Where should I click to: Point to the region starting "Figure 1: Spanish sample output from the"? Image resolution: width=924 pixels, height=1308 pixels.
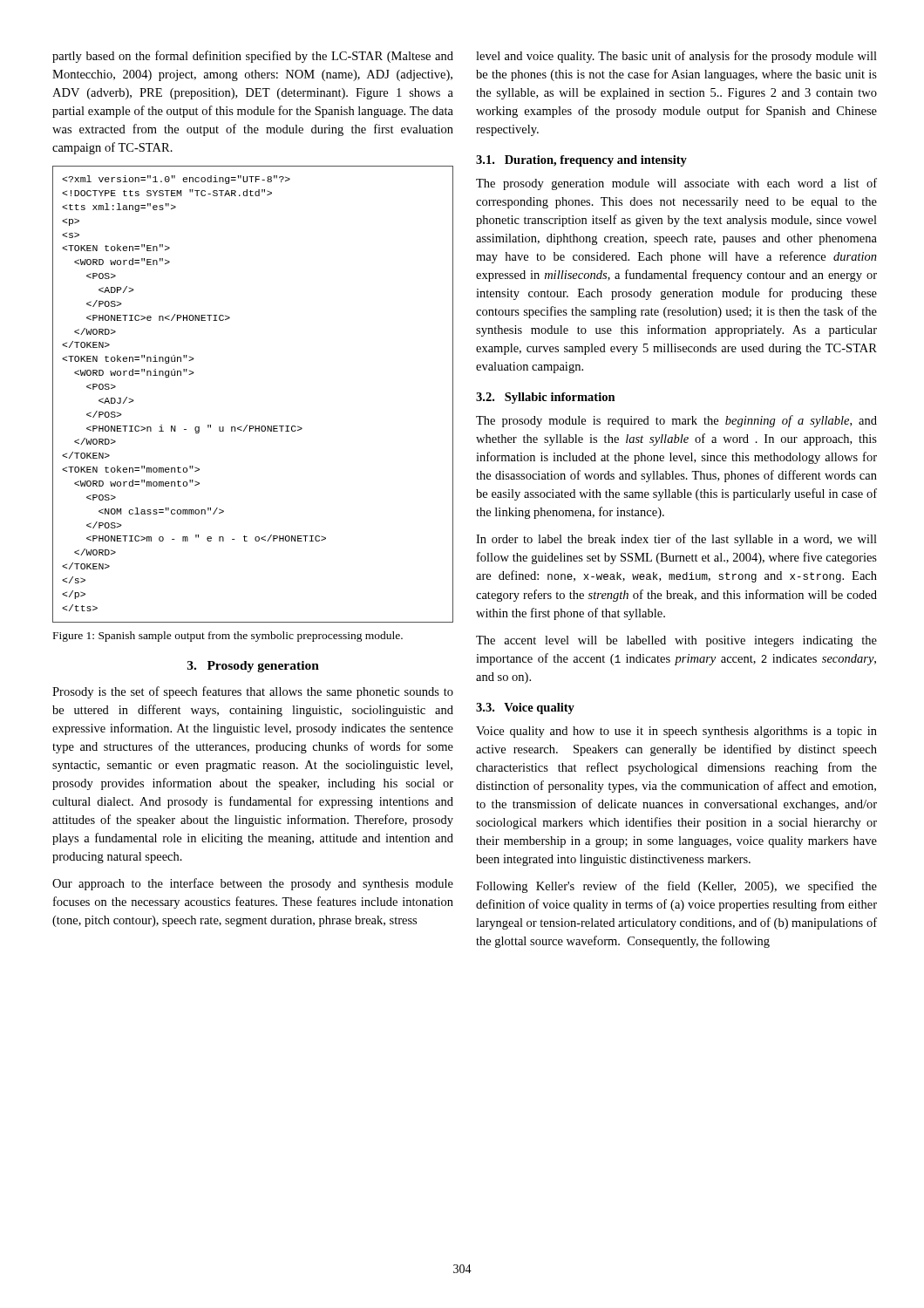point(228,635)
